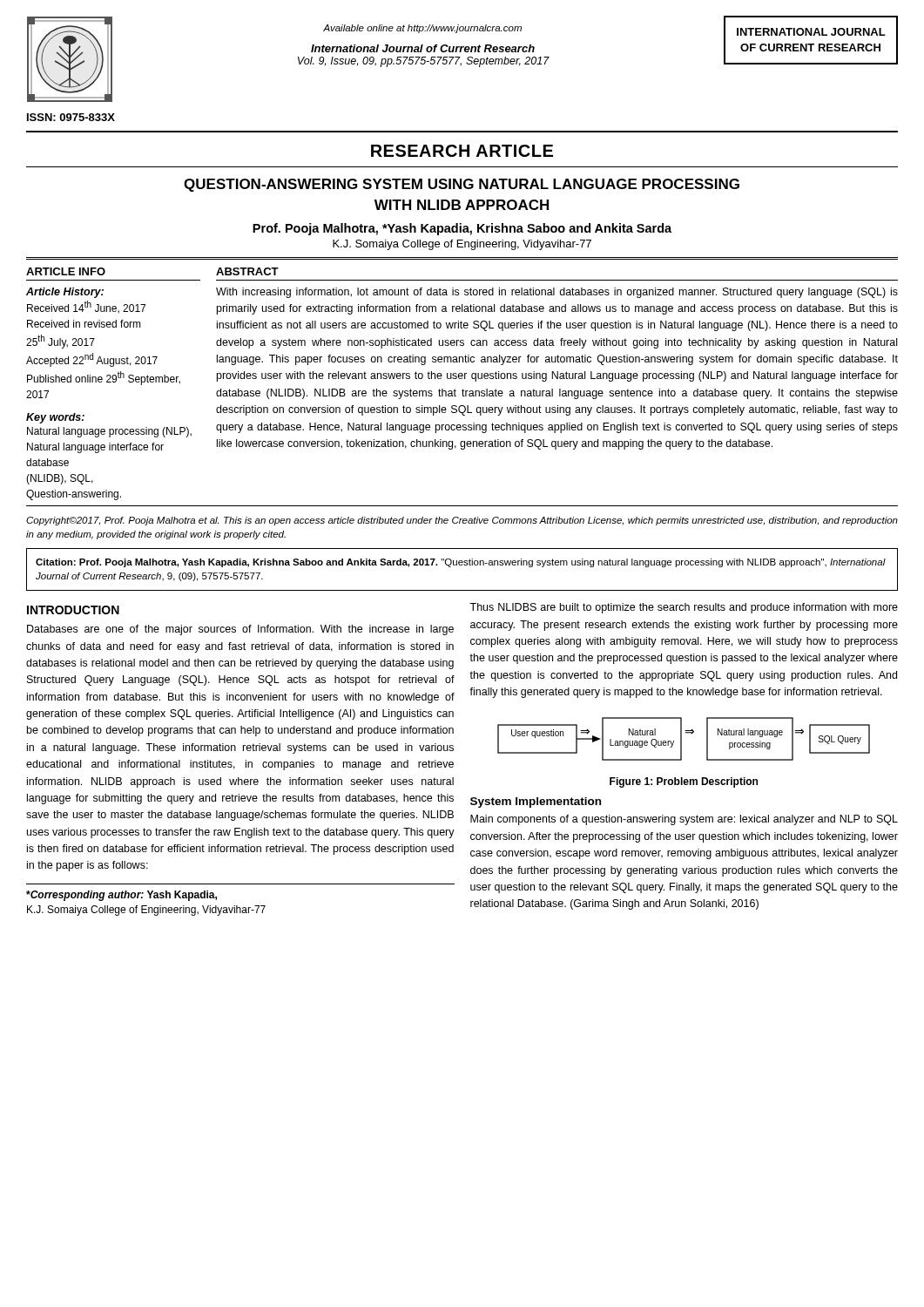This screenshot has width=924, height=1307.
Task: Select the region starting "Available online at http://www.journalcra.com"
Action: [423, 28]
